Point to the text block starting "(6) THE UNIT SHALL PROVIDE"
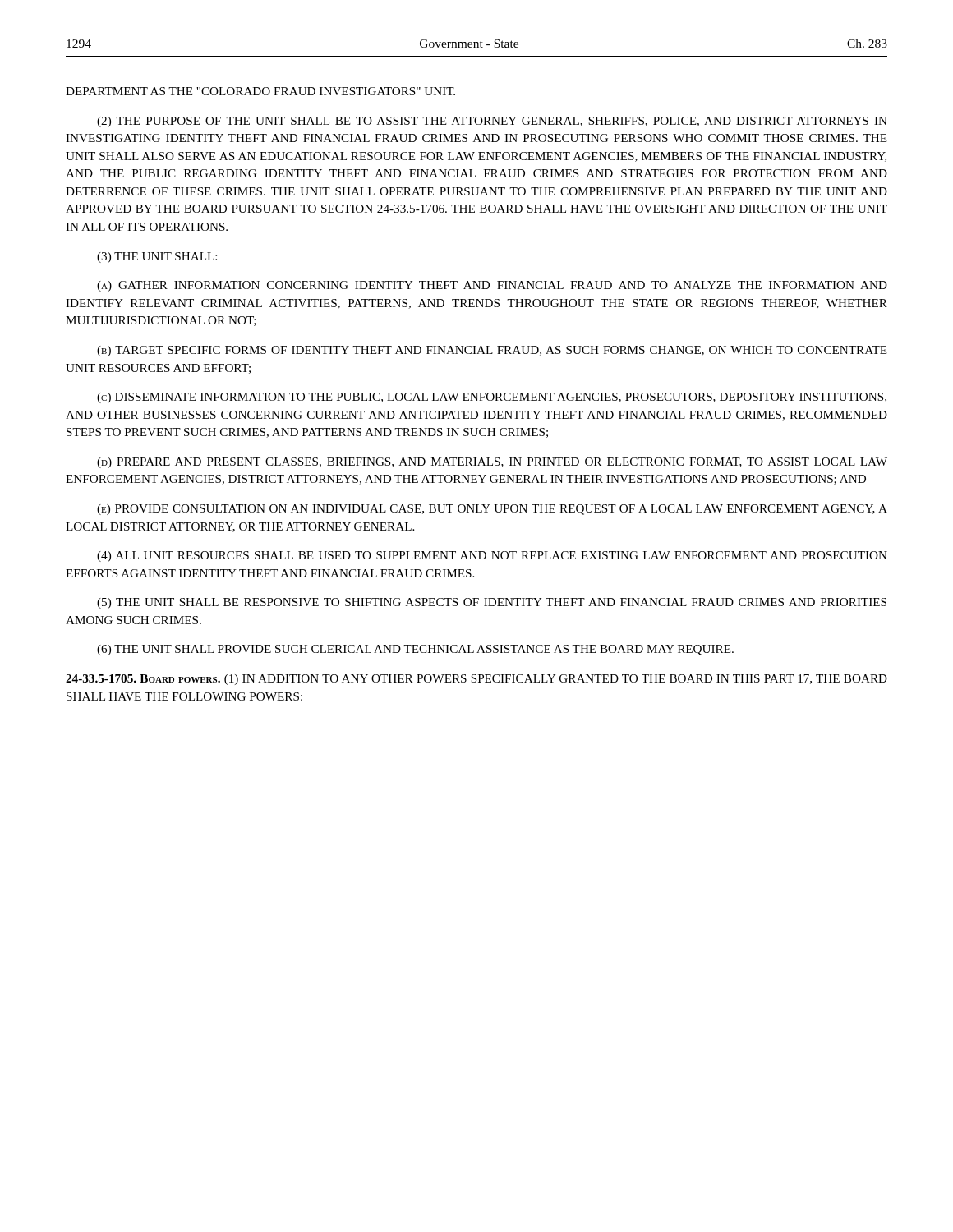This screenshot has height=1232, width=953. (x=476, y=649)
